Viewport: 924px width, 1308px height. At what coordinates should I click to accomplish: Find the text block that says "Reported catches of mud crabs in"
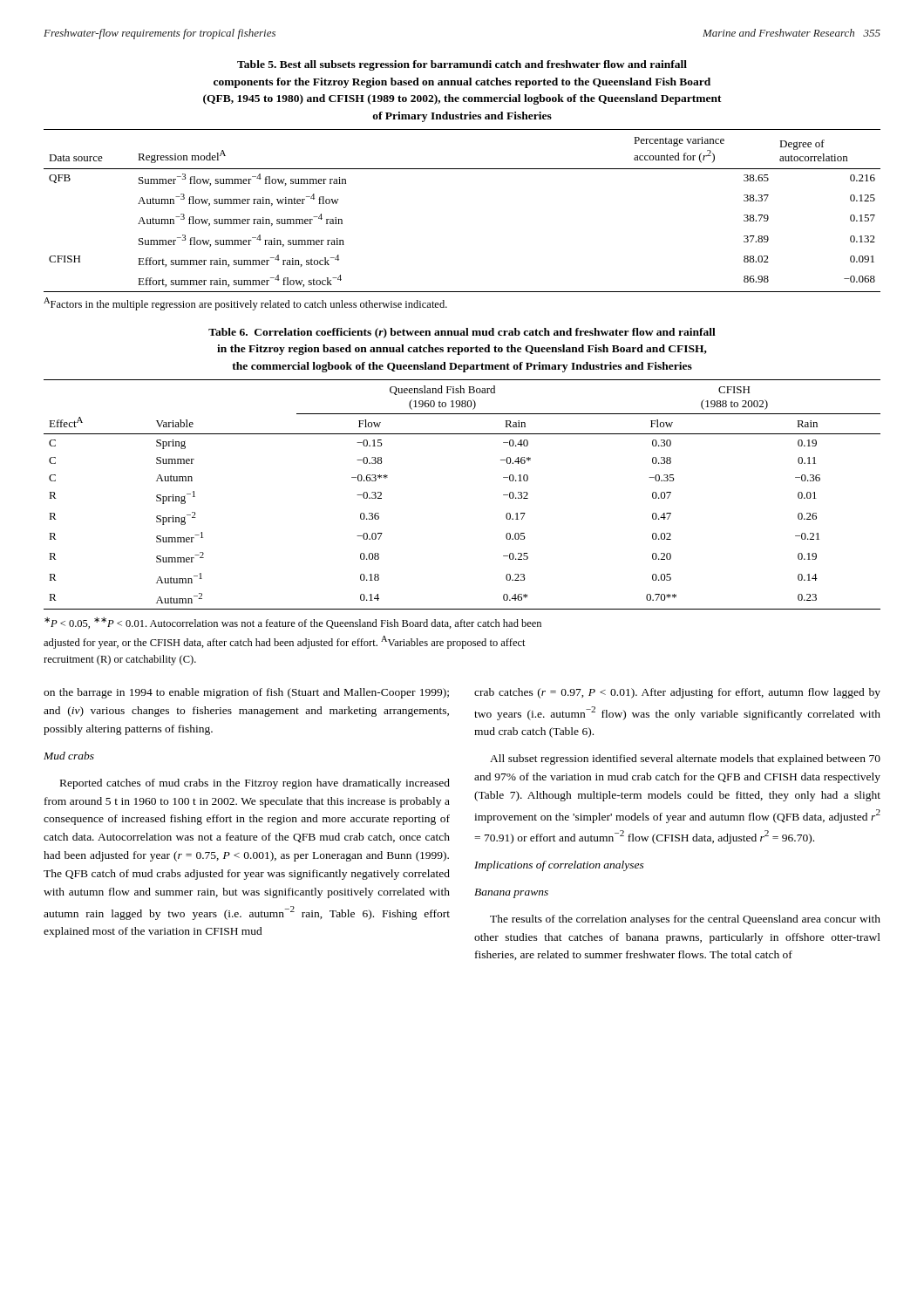point(247,858)
